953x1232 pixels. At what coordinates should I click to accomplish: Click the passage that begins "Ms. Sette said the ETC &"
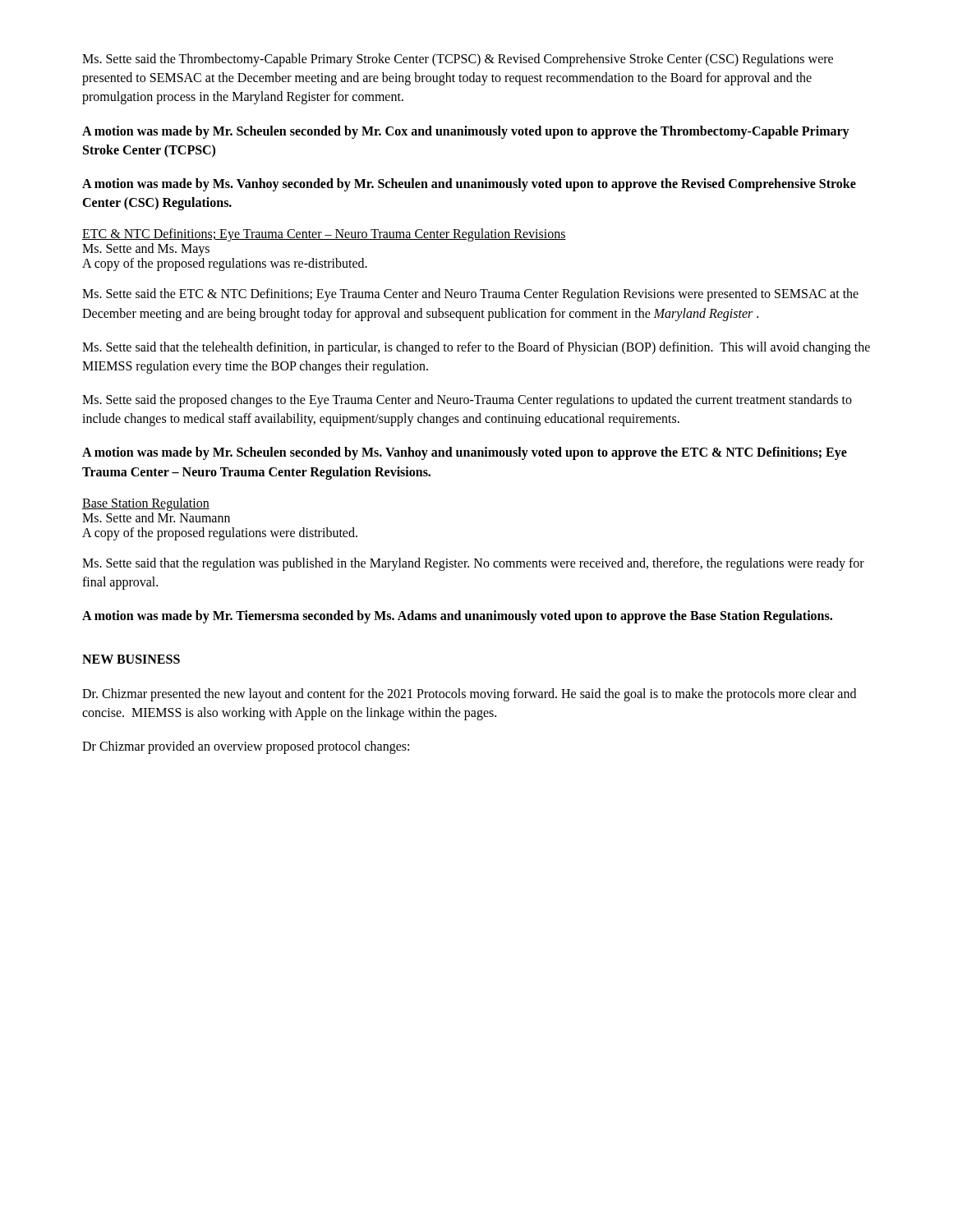pos(470,303)
